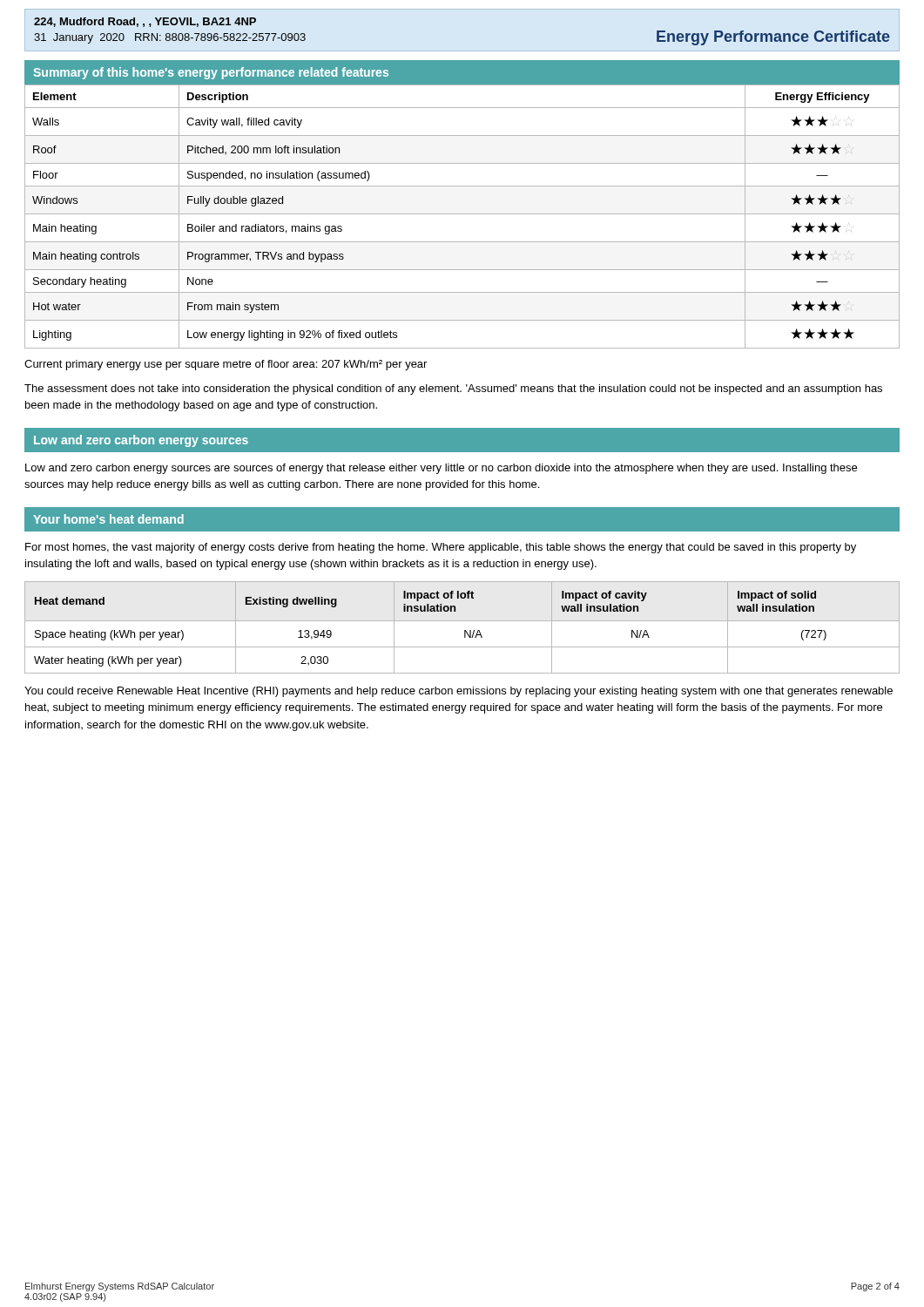924x1307 pixels.
Task: Select the text block containing "Low and zero"
Action: 441,475
